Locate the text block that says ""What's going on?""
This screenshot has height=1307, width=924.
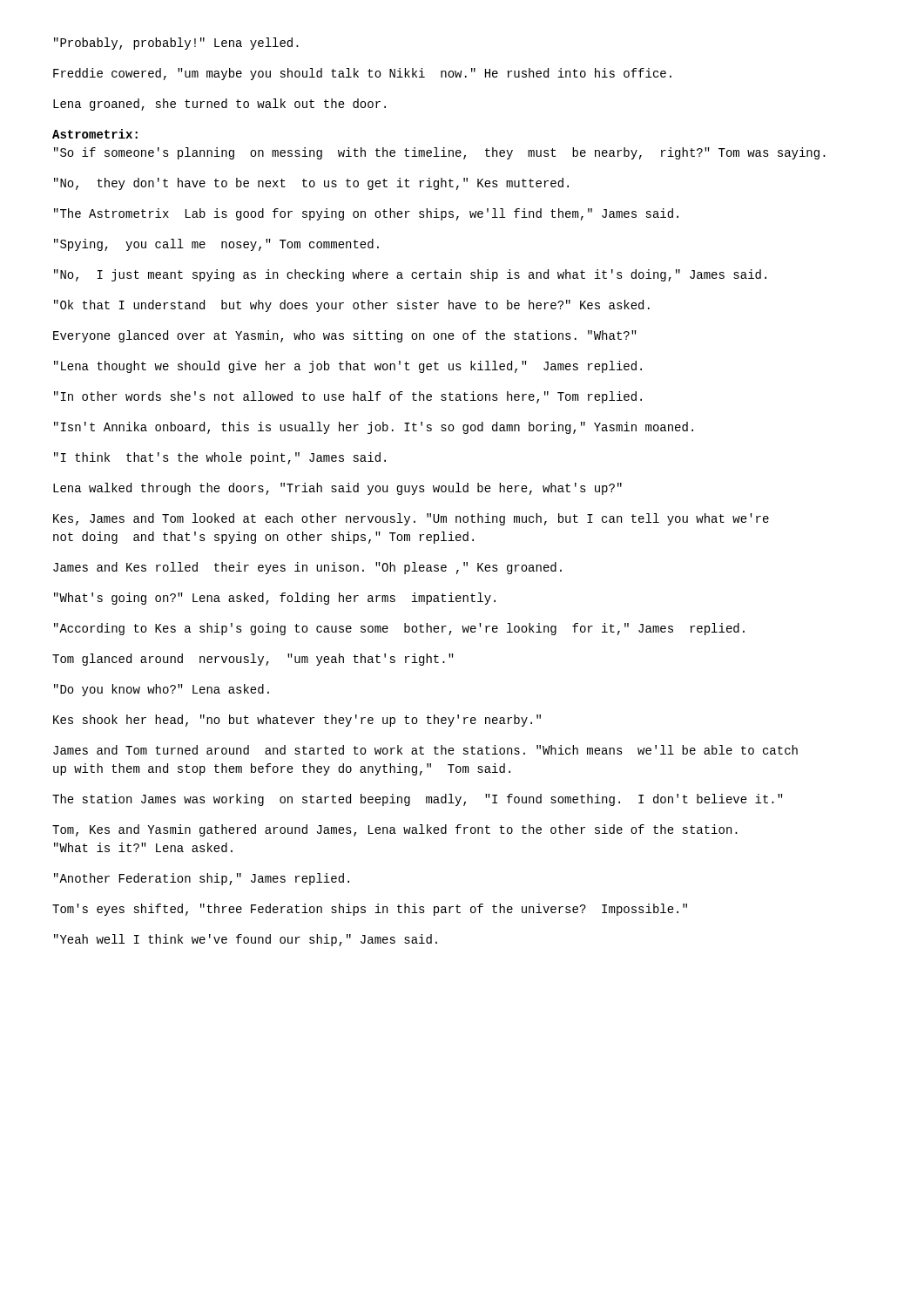point(275,599)
